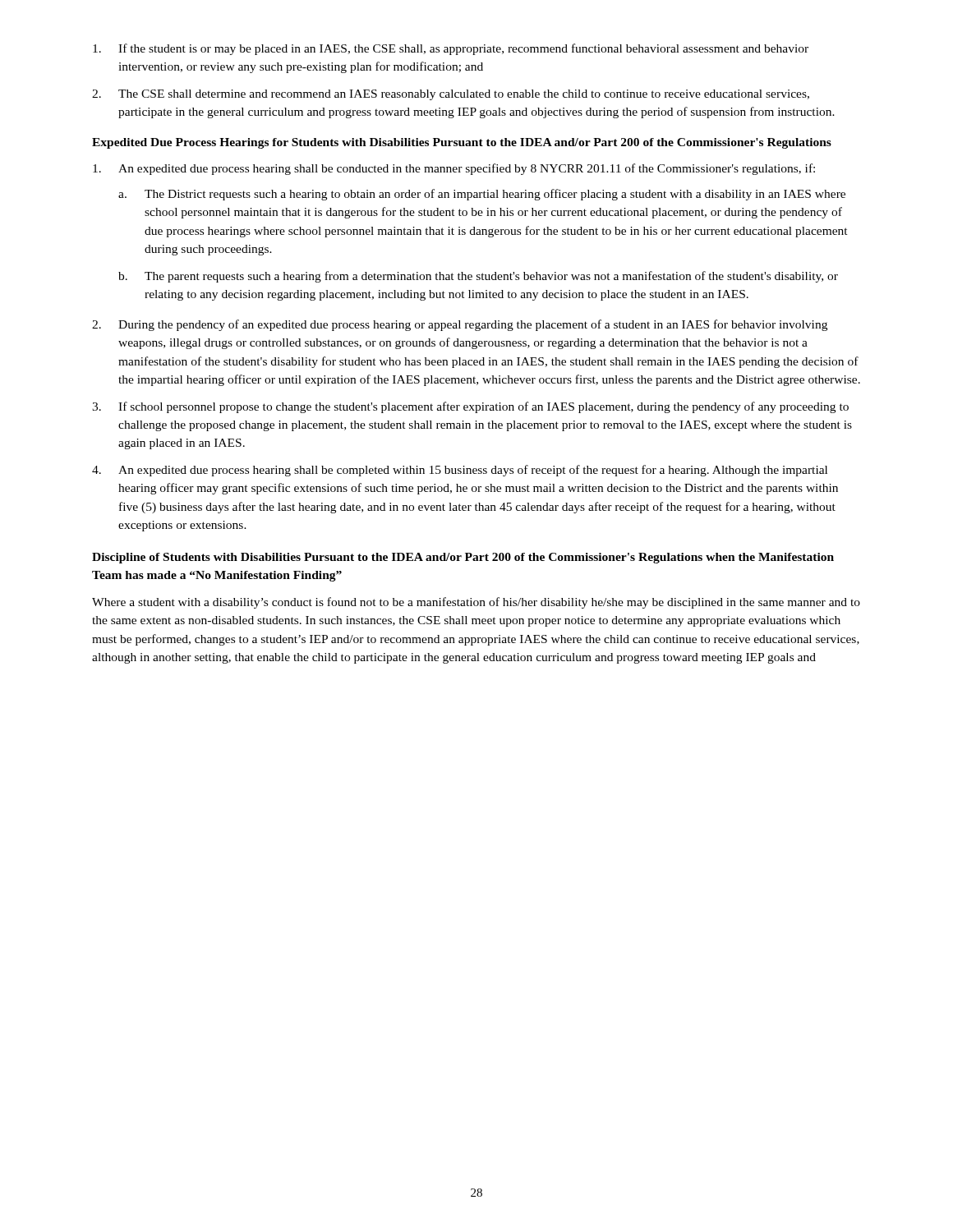Image resolution: width=953 pixels, height=1232 pixels.
Task: Click on the list item that says "If the student is or may be placed"
Action: 476,58
